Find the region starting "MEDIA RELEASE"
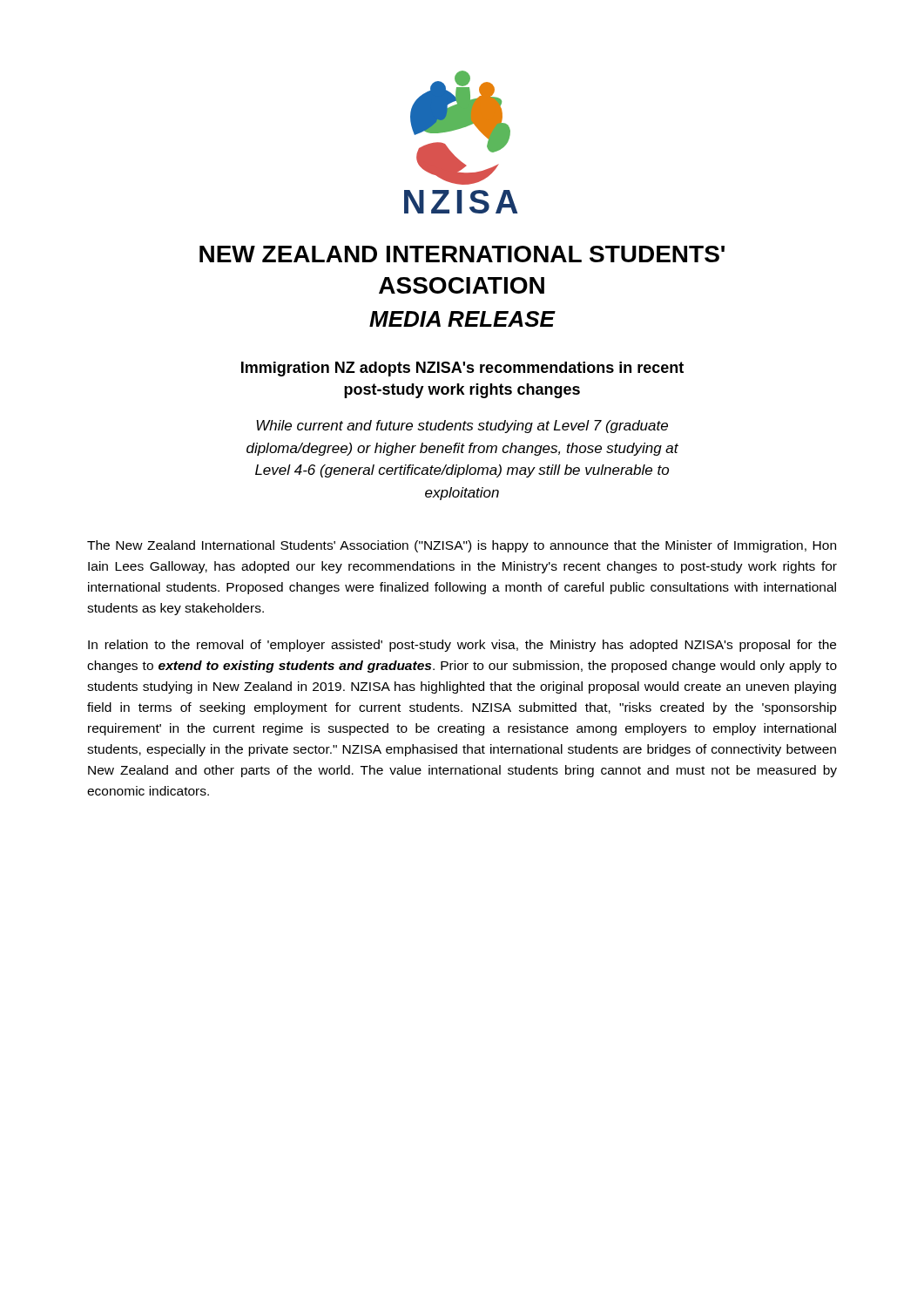The image size is (924, 1307). coord(462,319)
